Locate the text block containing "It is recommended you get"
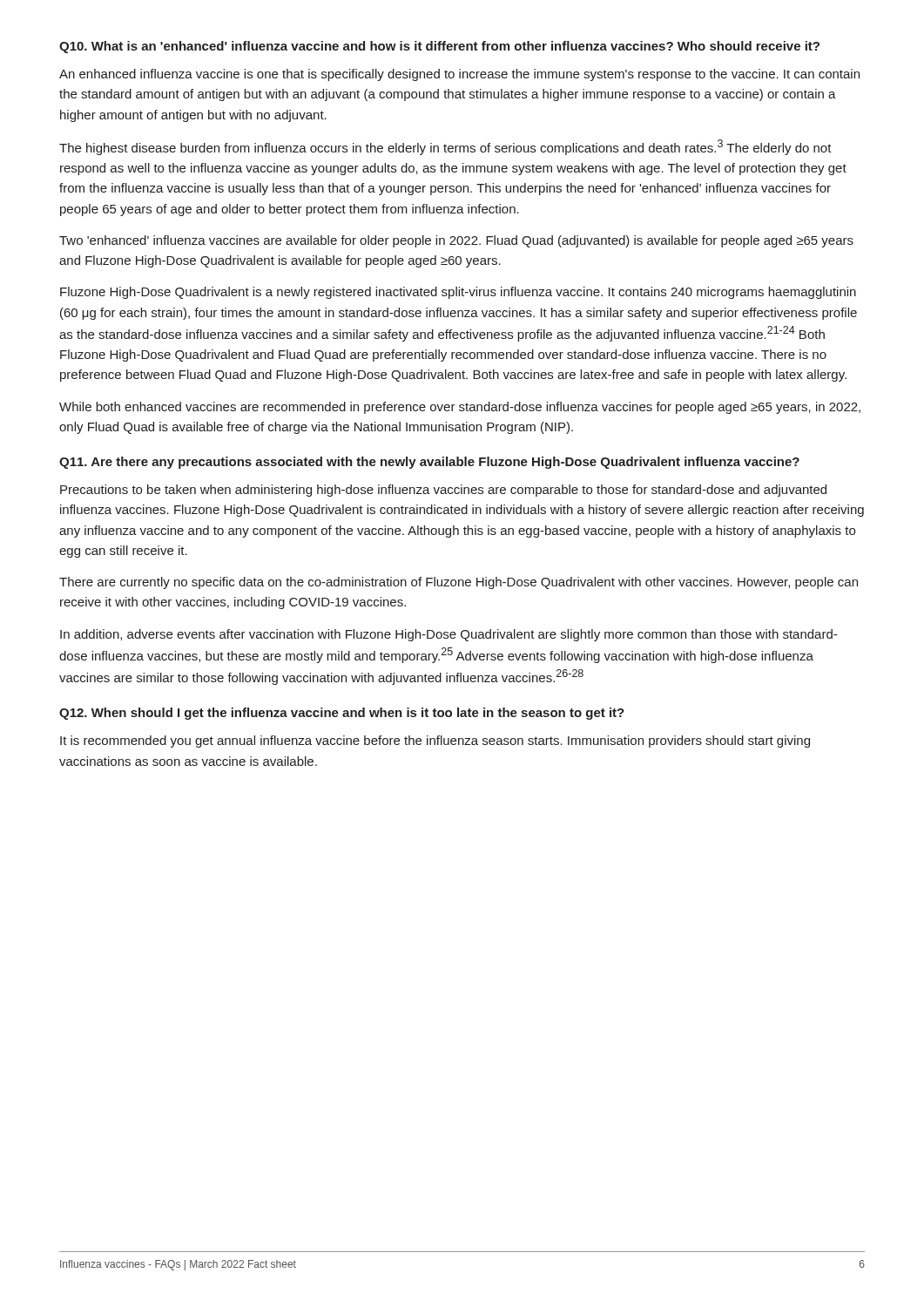Screen dimensions: 1307x924 [435, 751]
